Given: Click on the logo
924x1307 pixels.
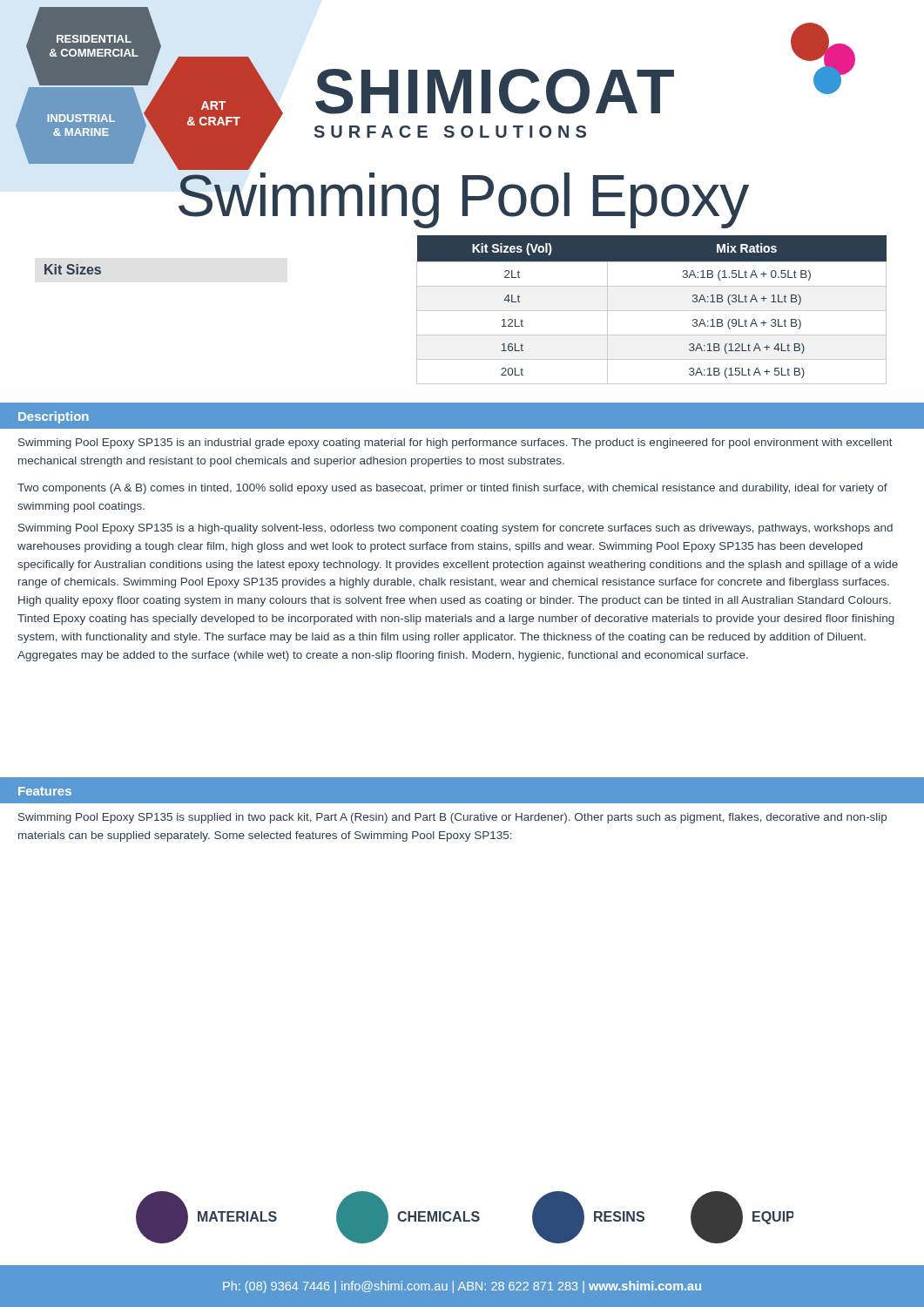Looking at the screenshot, I should [601, 94].
